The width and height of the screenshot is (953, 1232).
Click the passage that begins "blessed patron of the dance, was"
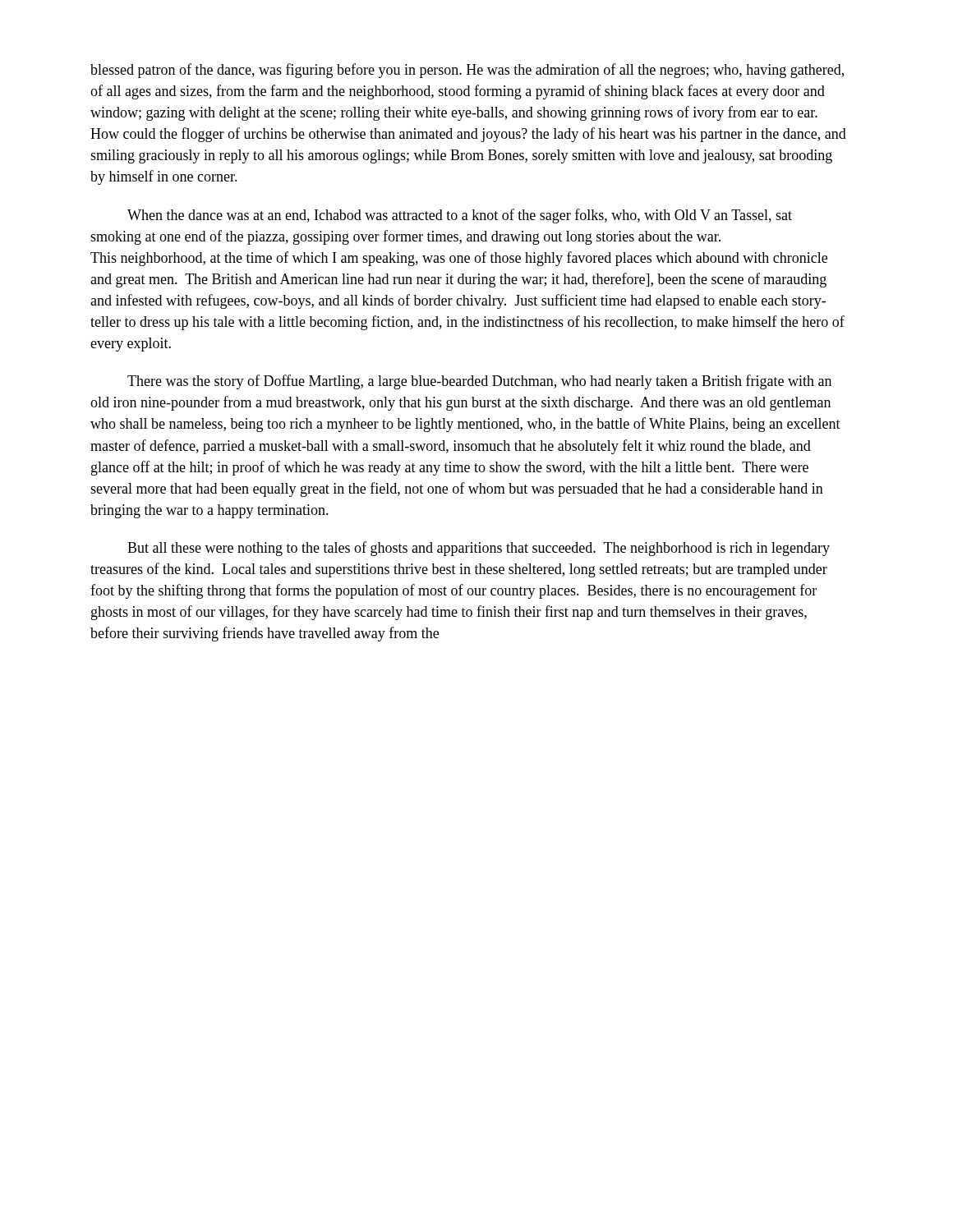(468, 123)
